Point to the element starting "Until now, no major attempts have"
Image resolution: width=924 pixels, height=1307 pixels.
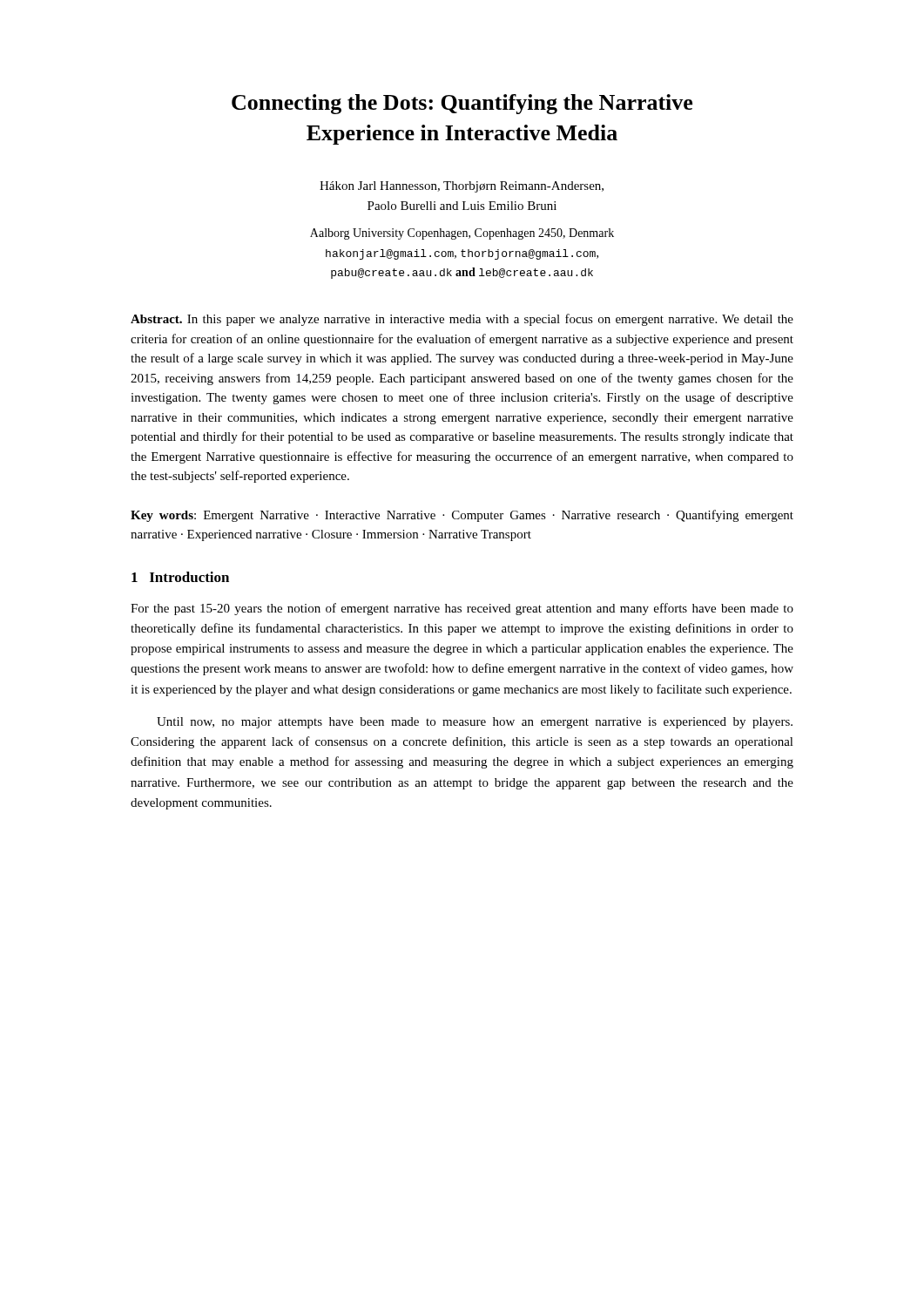pos(462,762)
